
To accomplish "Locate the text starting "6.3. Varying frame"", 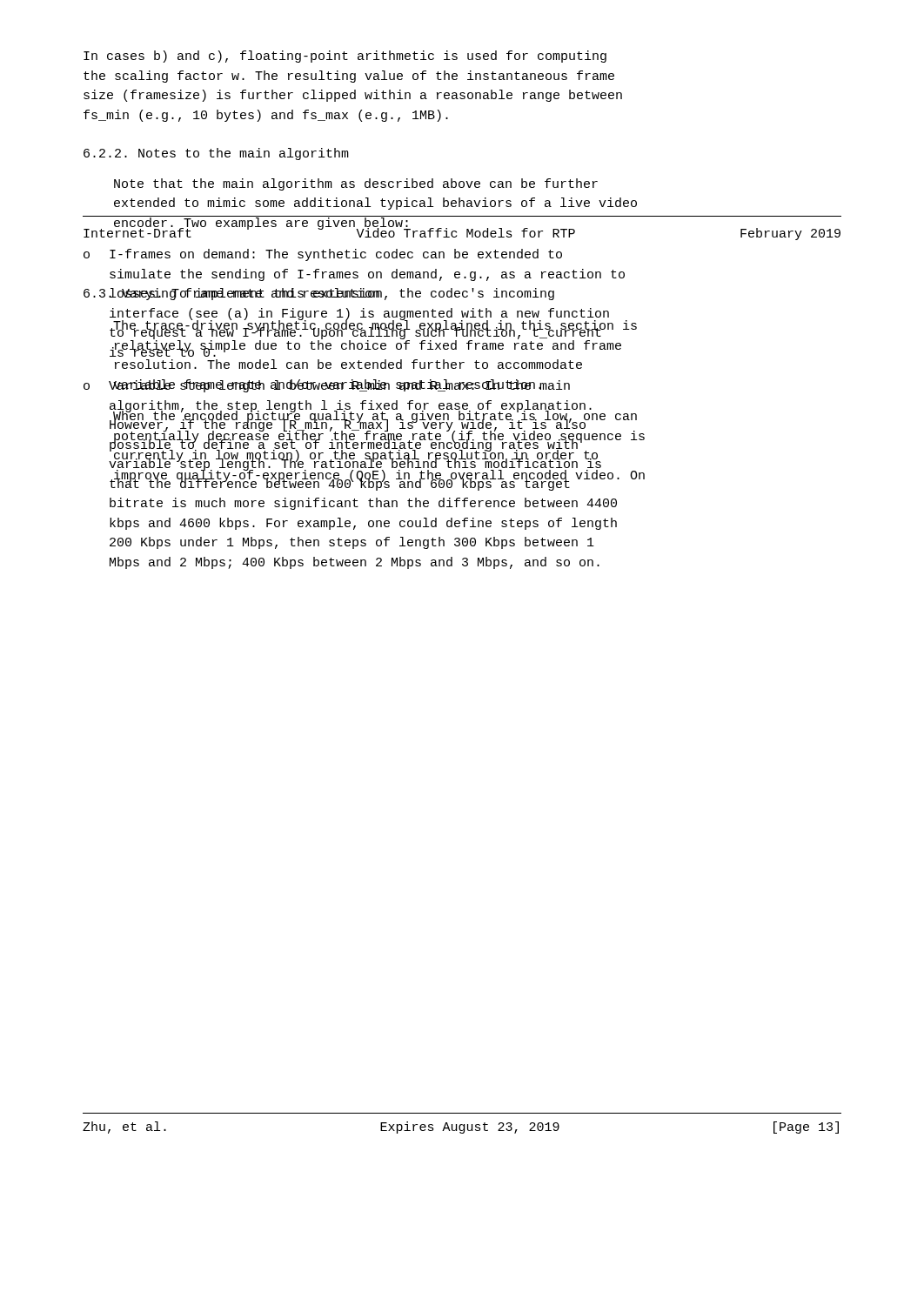I will (232, 294).
